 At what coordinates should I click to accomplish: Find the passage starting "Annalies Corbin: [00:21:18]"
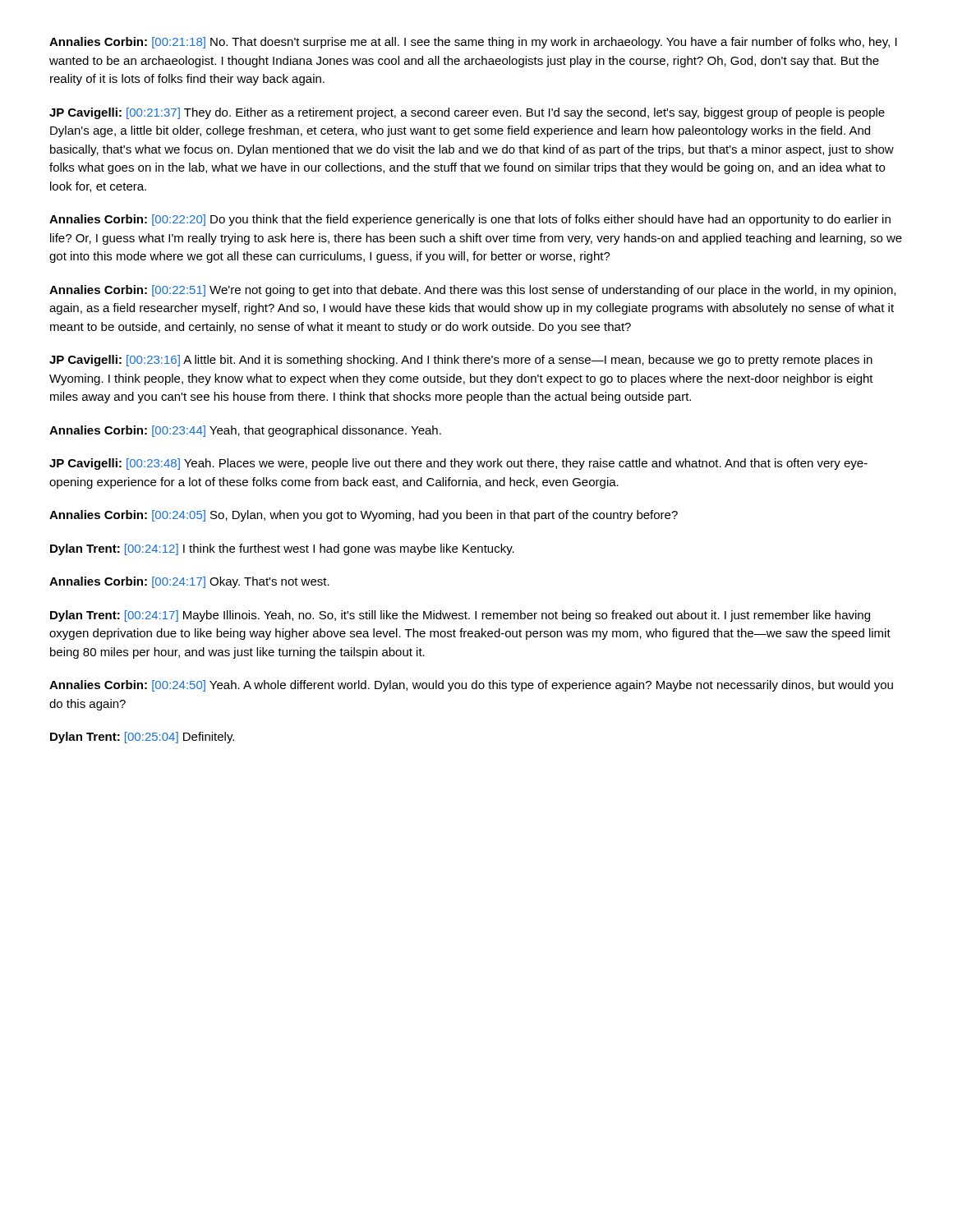click(x=473, y=60)
